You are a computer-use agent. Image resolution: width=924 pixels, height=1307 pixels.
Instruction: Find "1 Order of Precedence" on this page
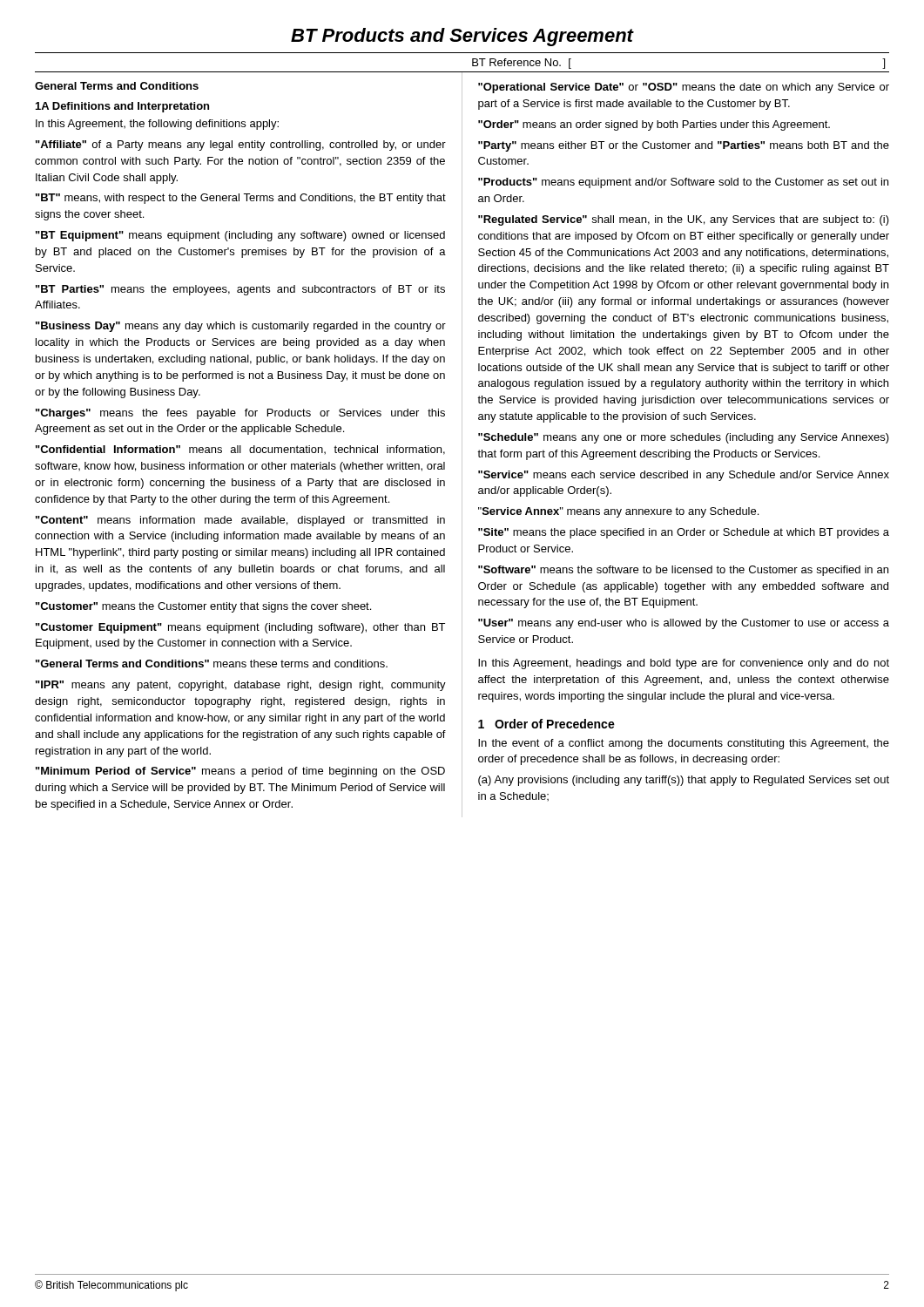coord(546,724)
